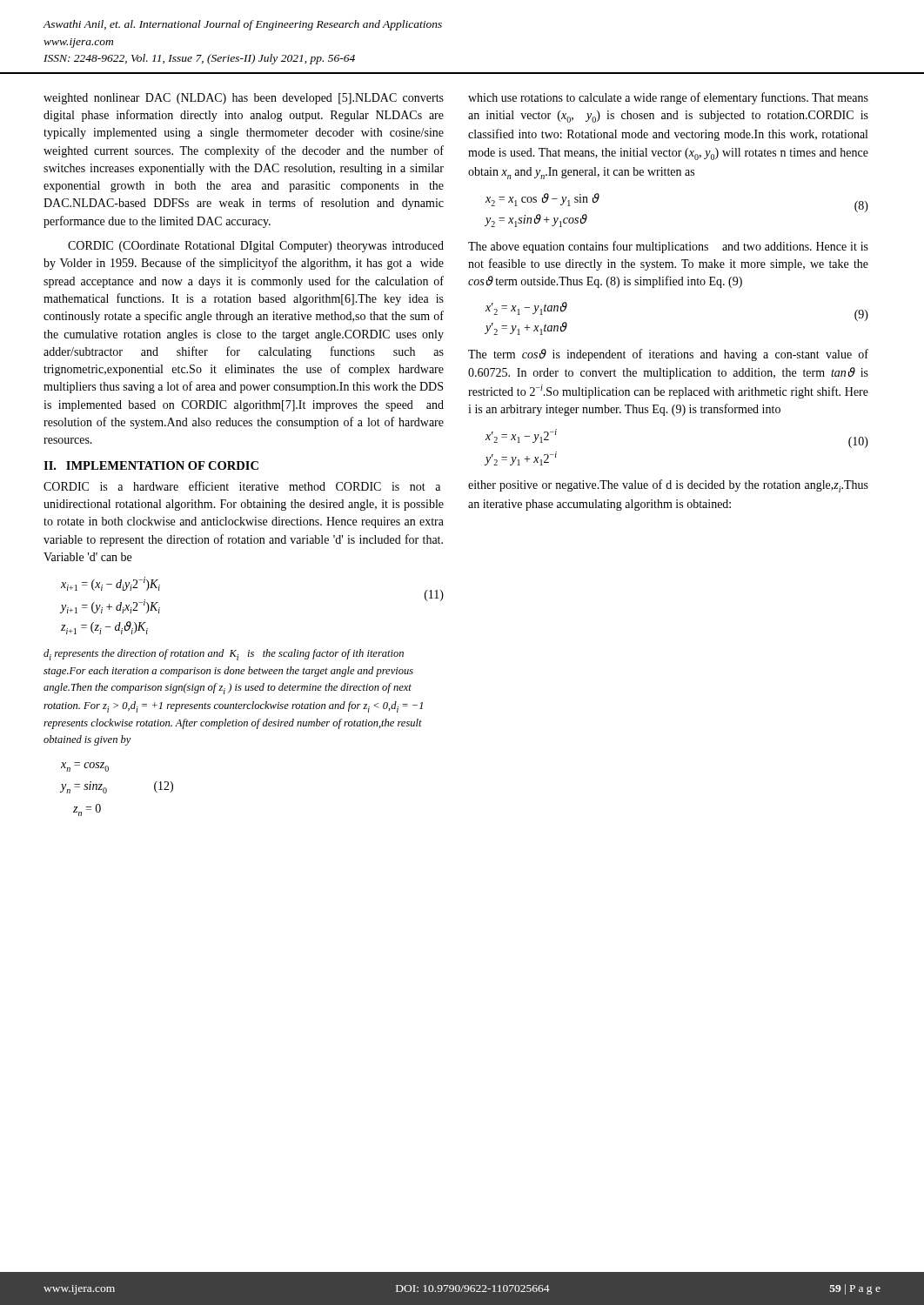Screen dimensions: 1305x924
Task: Locate the formula that opens with "x2 = x1 cos ϑ − y1"
Action: (x=545, y=202)
